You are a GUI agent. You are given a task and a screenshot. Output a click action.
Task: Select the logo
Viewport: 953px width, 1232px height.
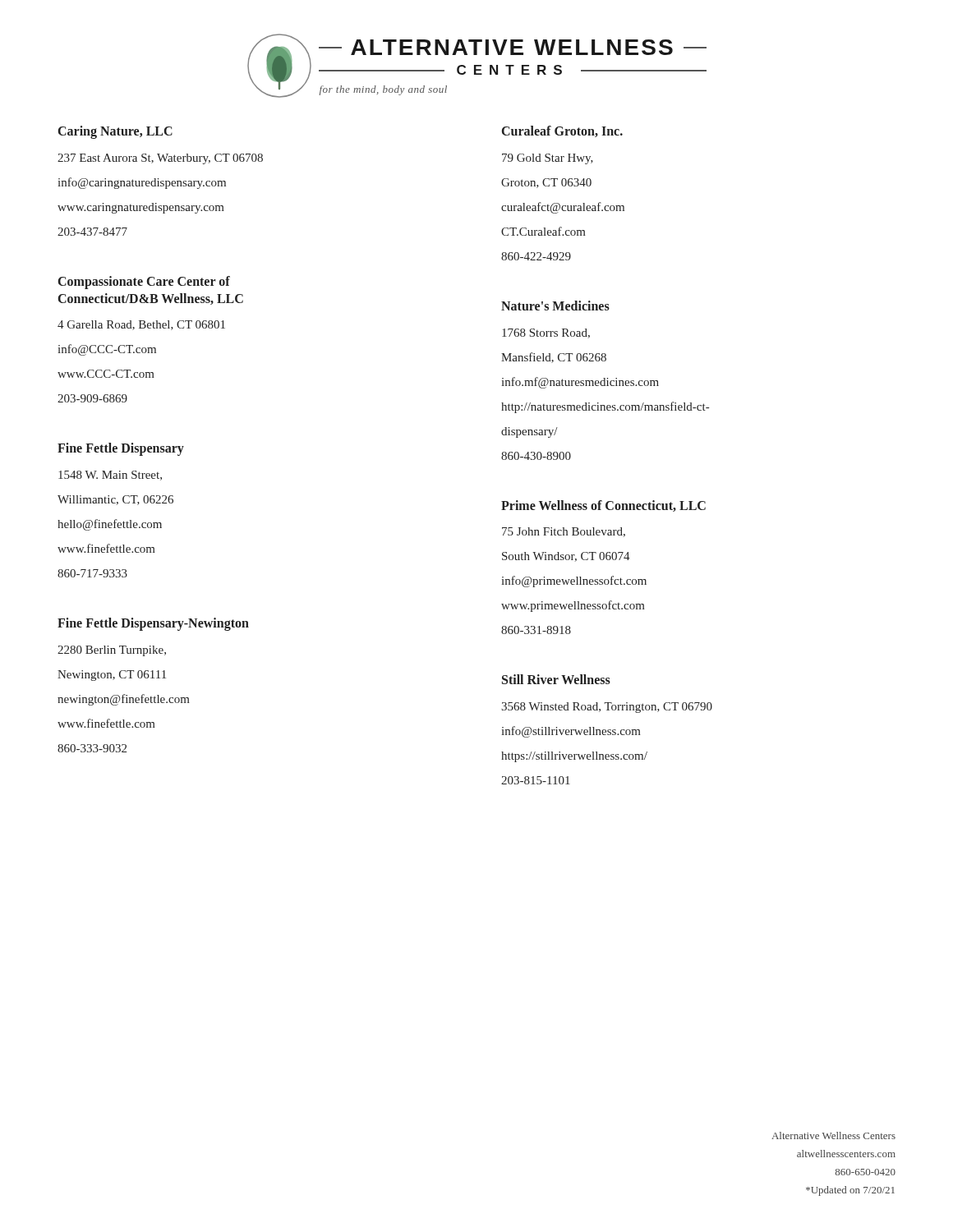point(476,62)
